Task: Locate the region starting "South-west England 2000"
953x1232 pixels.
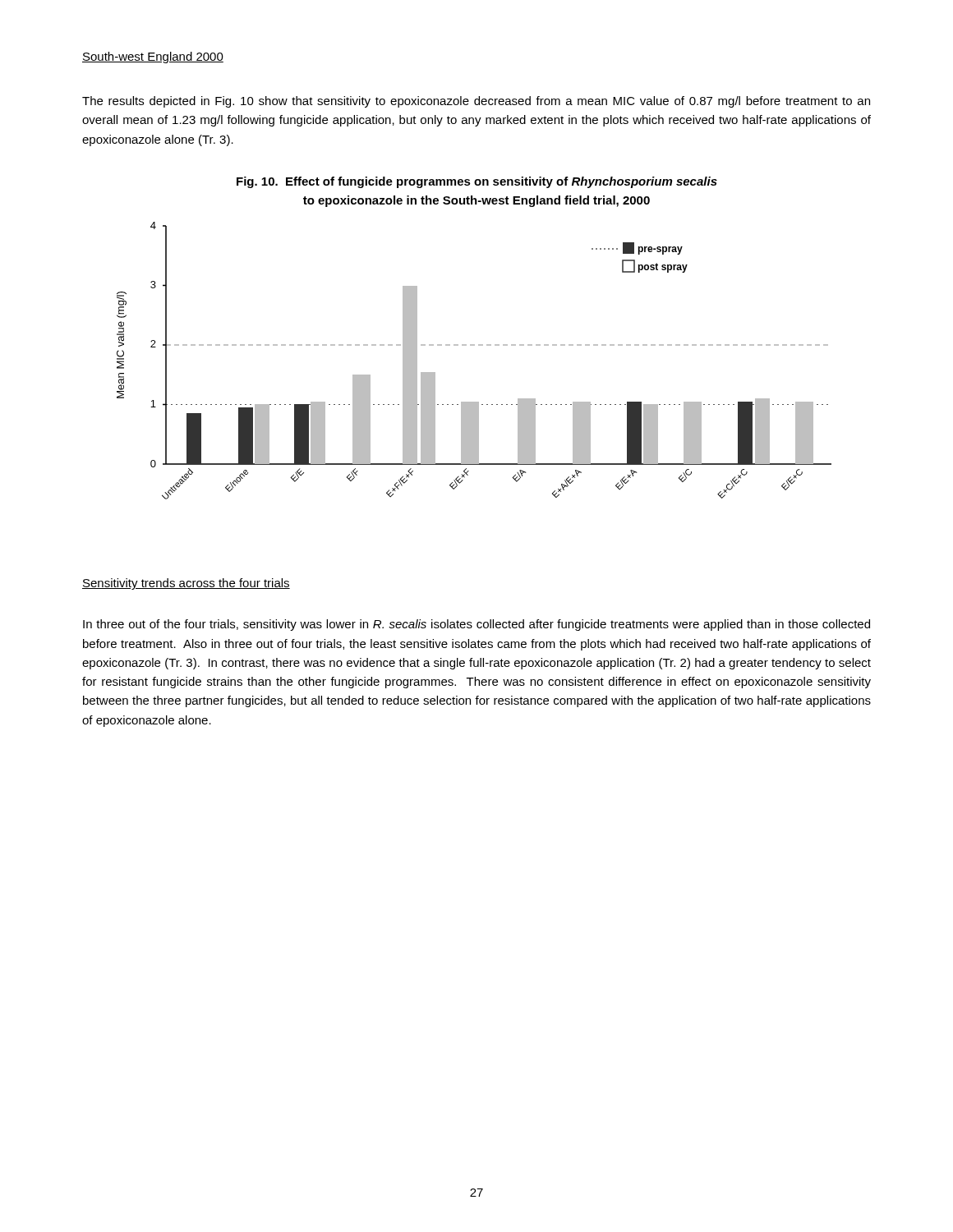Action: point(153,56)
